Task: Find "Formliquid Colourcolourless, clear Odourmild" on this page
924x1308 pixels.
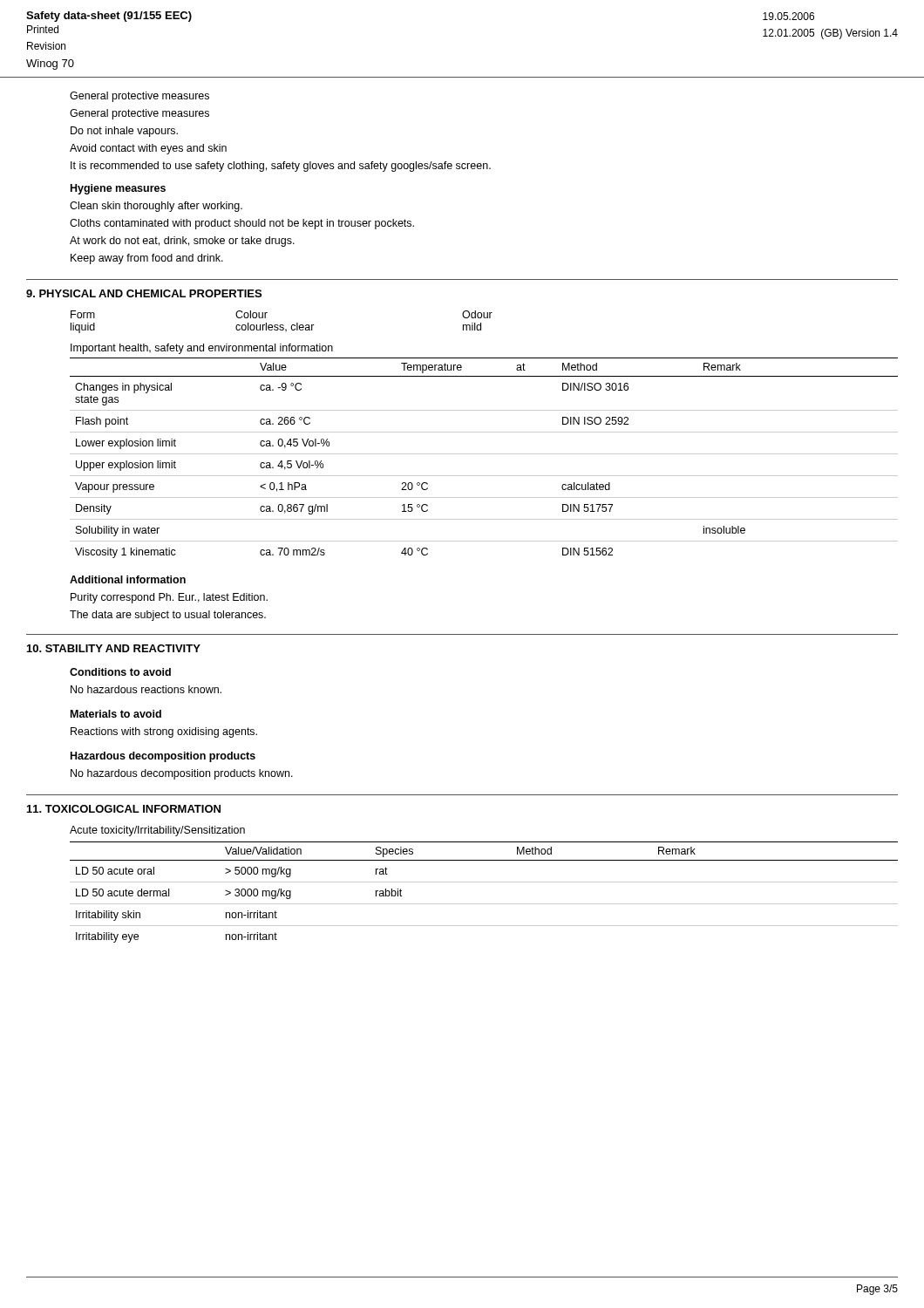Action: coord(282,322)
